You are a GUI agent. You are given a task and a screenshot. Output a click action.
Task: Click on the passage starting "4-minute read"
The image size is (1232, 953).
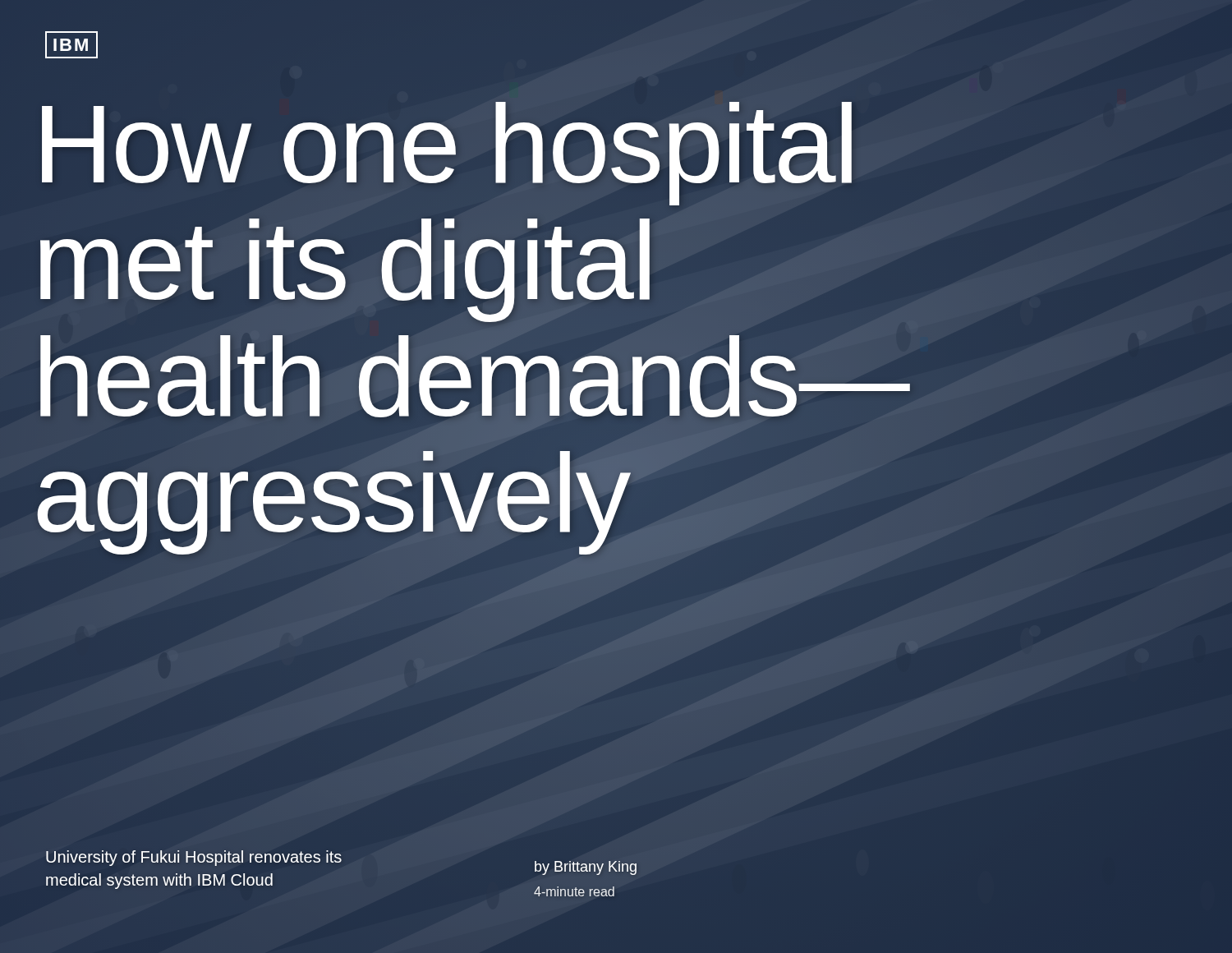tap(574, 892)
